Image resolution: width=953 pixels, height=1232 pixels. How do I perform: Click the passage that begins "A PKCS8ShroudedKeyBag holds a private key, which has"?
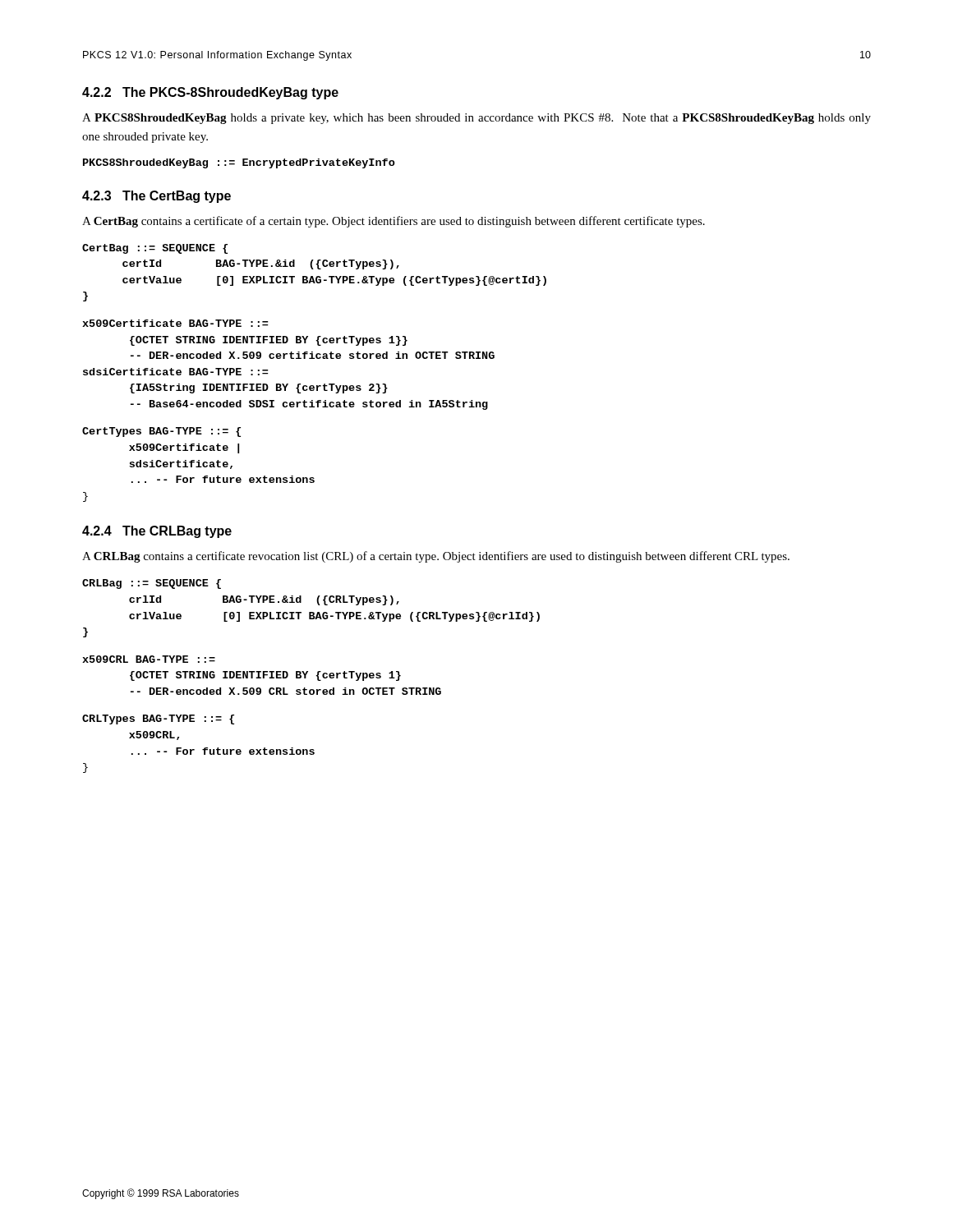(476, 128)
